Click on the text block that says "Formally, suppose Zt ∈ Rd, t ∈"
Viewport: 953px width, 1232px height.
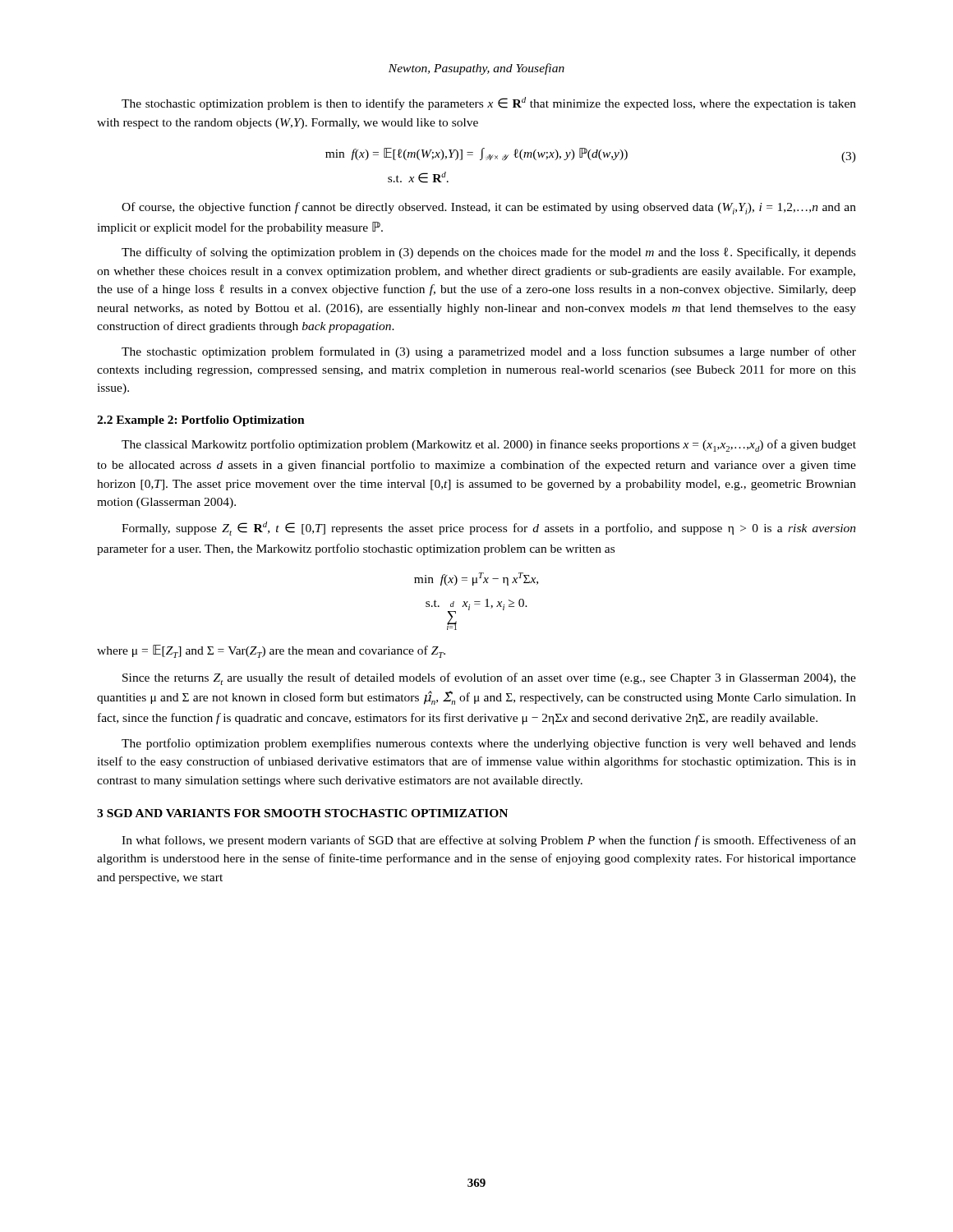[x=476, y=537]
